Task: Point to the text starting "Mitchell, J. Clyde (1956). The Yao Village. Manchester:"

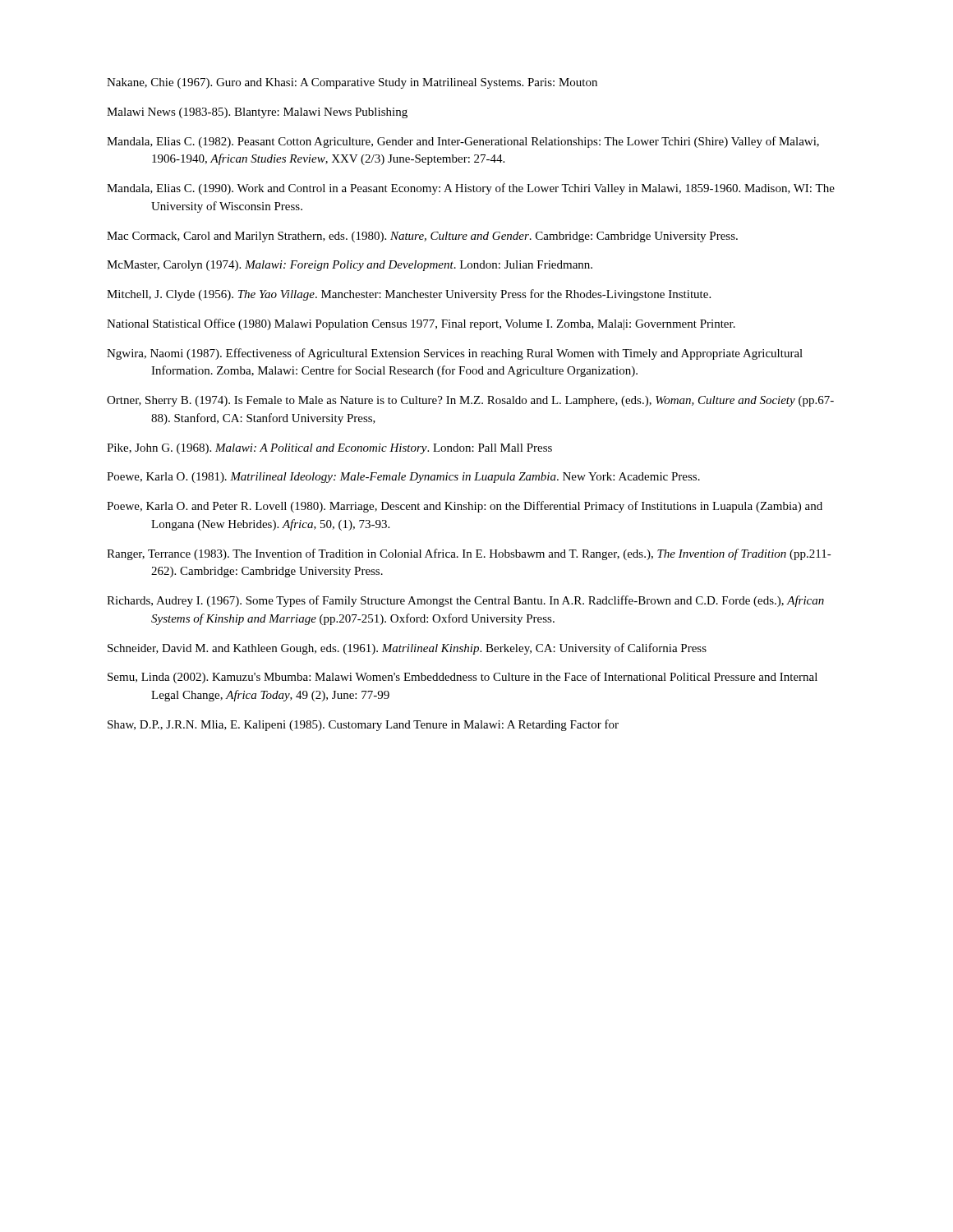Action: [x=409, y=294]
